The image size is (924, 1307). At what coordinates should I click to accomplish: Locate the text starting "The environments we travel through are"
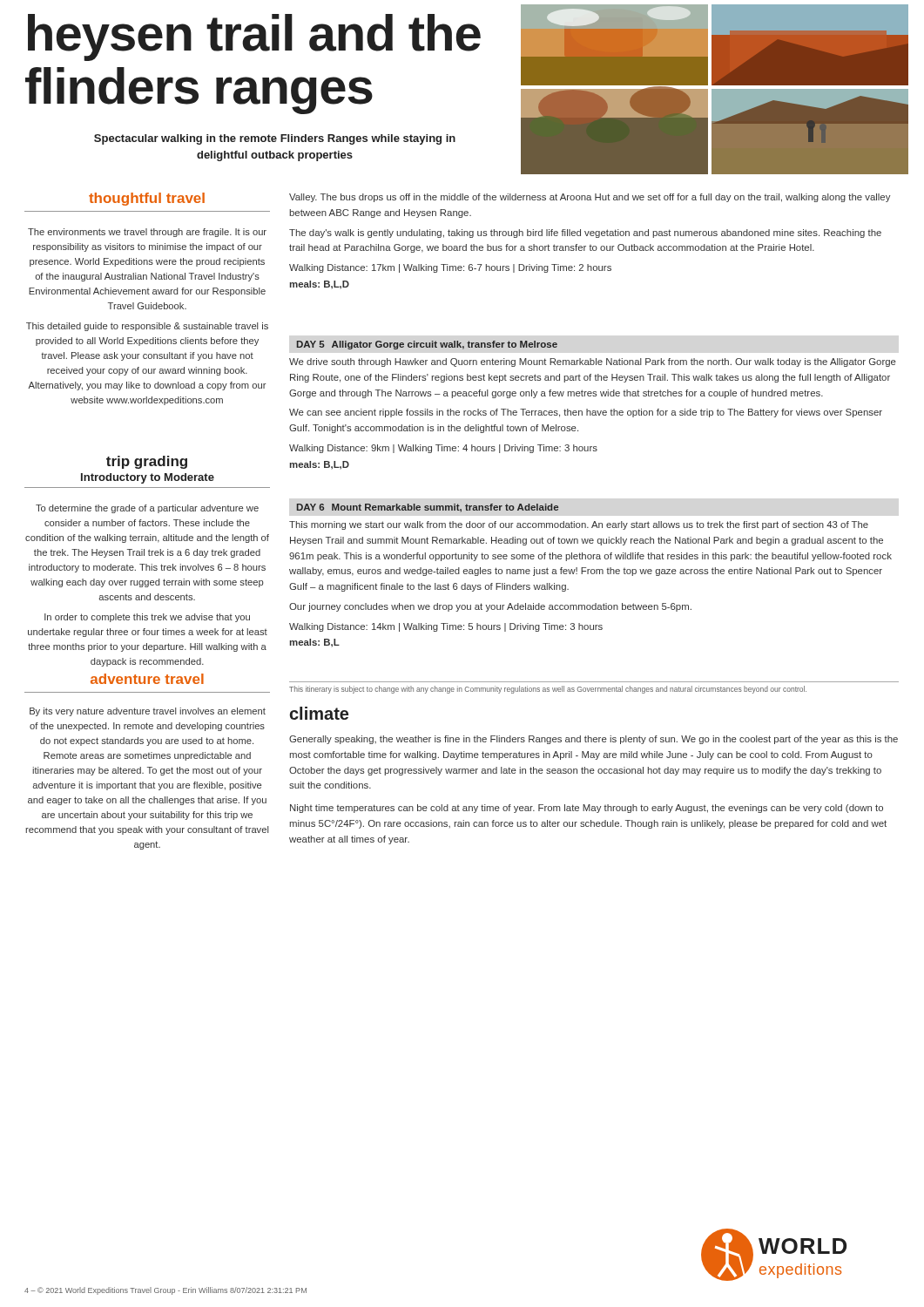147,316
